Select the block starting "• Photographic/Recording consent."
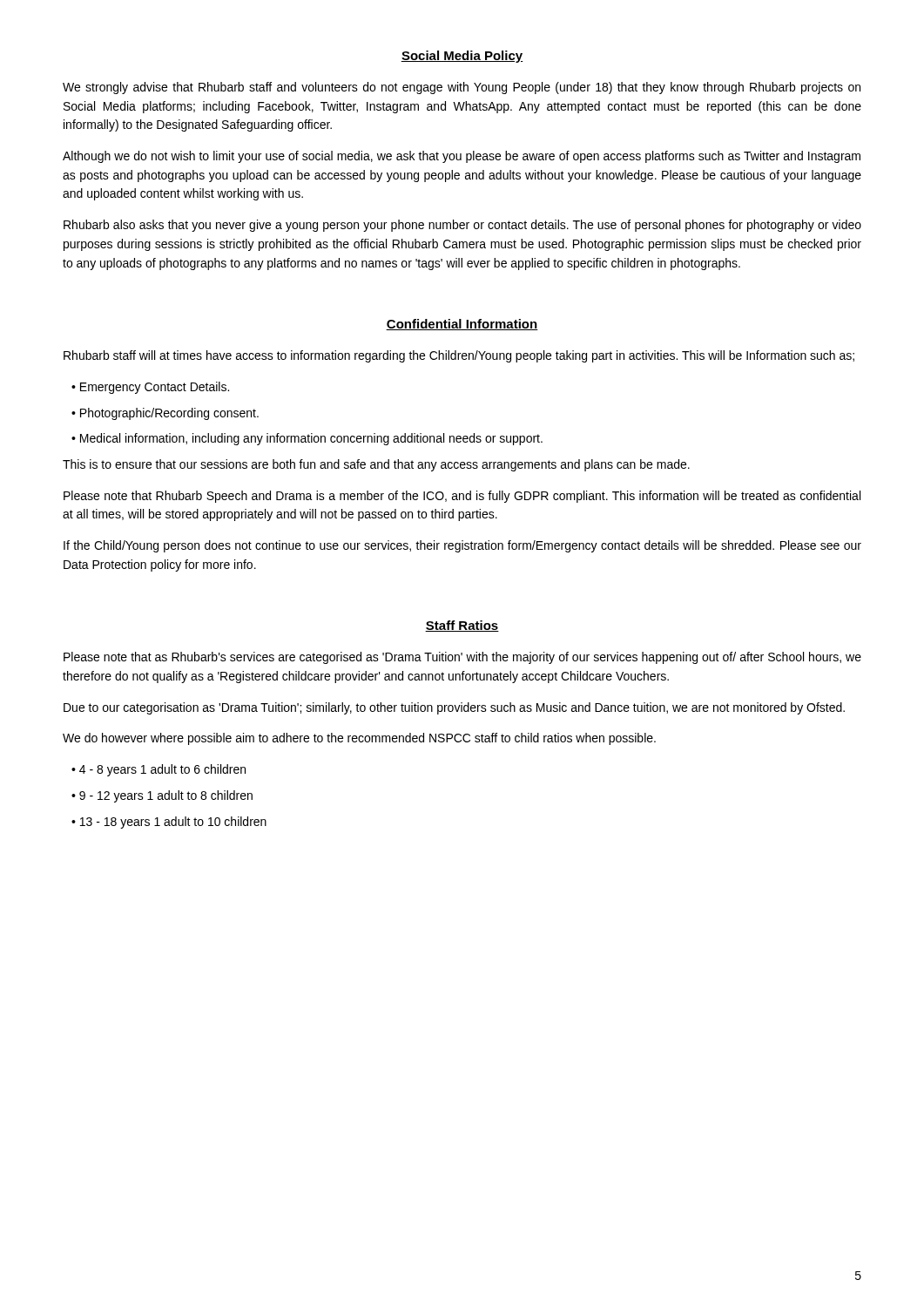The height and width of the screenshot is (1307, 924). pos(165,413)
